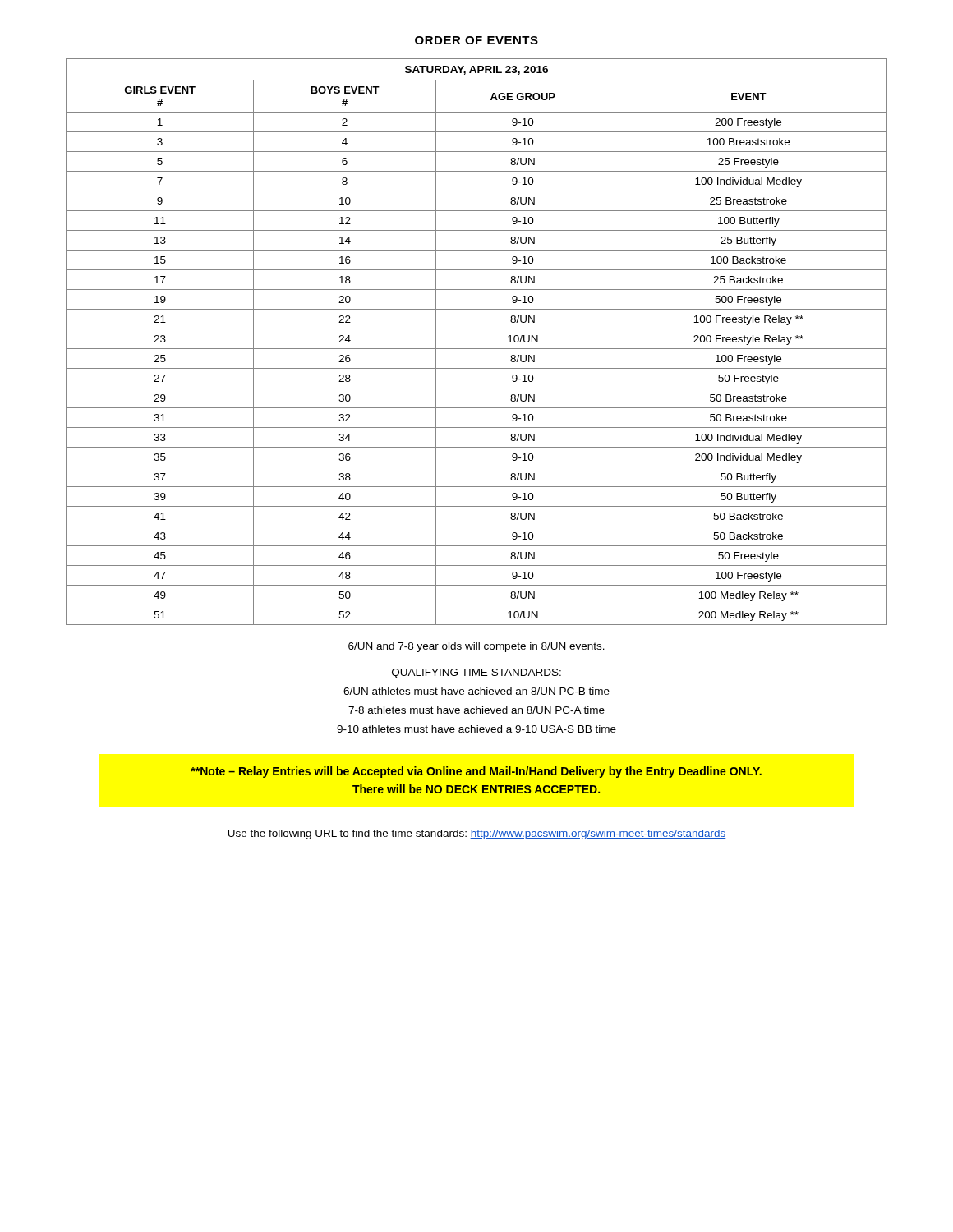
Task: Where is the passage that starts "Note – Relay Entries will be Accepted via"?
Action: tap(476, 780)
